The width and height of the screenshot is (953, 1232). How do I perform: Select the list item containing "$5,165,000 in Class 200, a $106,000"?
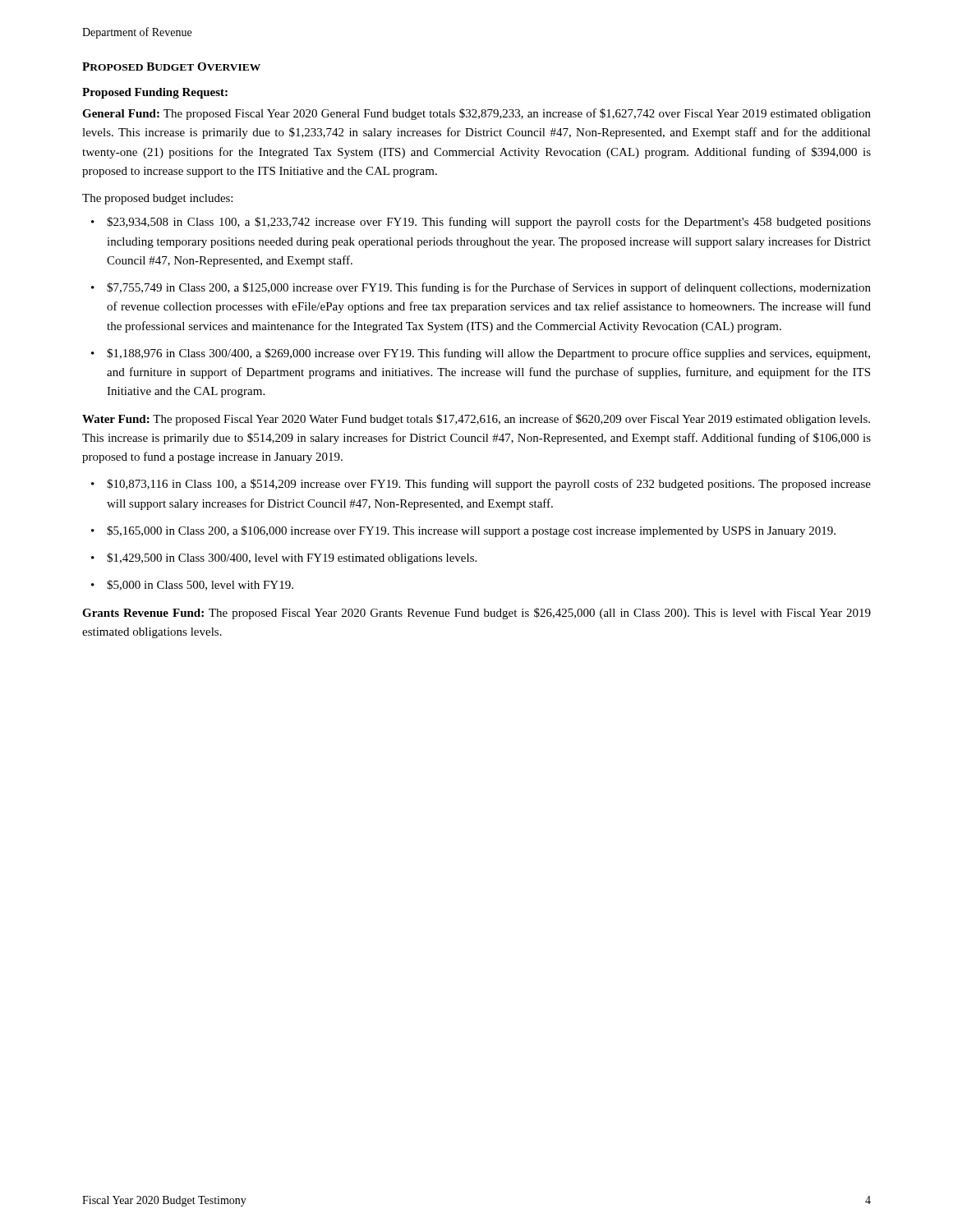tap(472, 530)
